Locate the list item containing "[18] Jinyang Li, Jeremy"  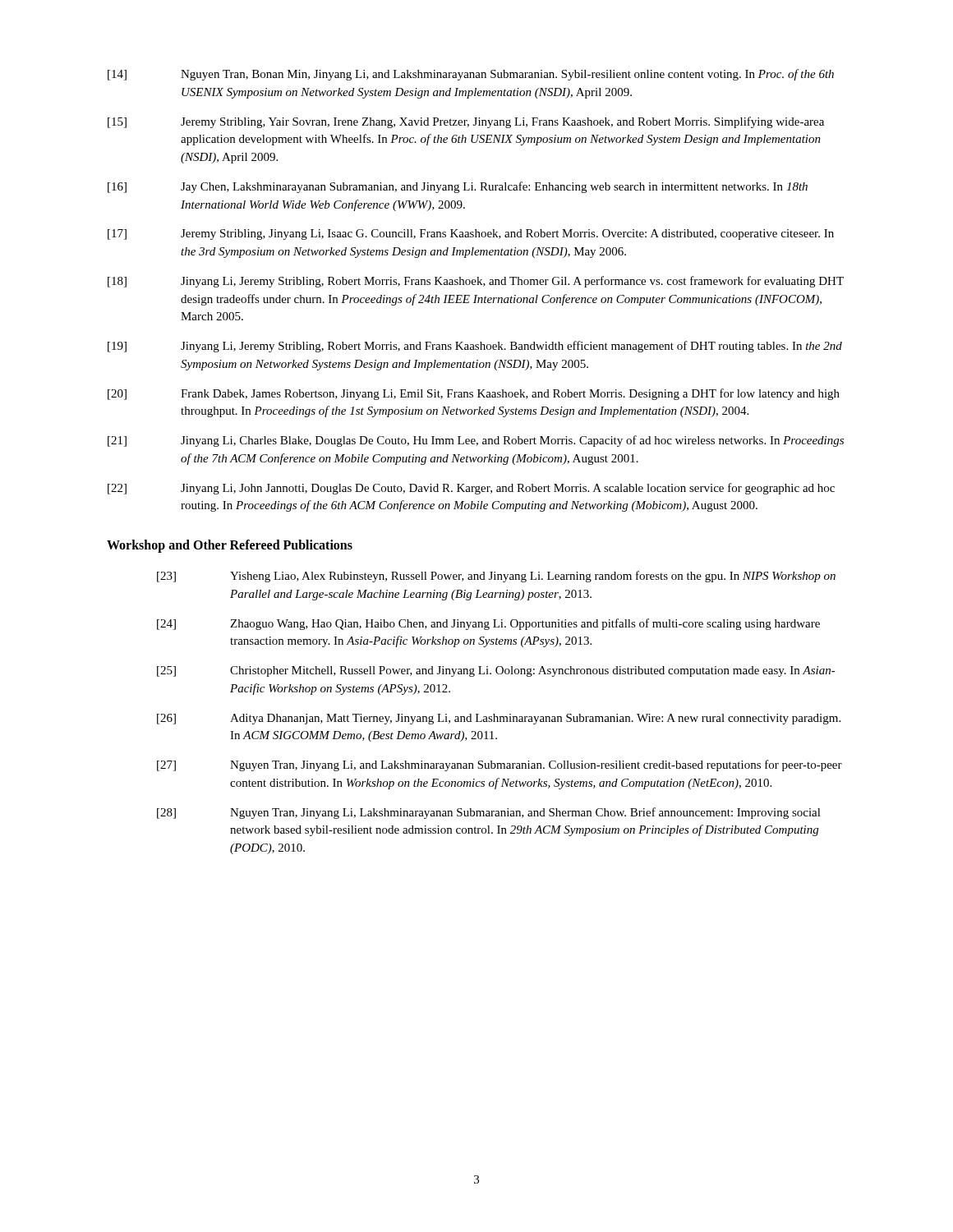point(476,299)
